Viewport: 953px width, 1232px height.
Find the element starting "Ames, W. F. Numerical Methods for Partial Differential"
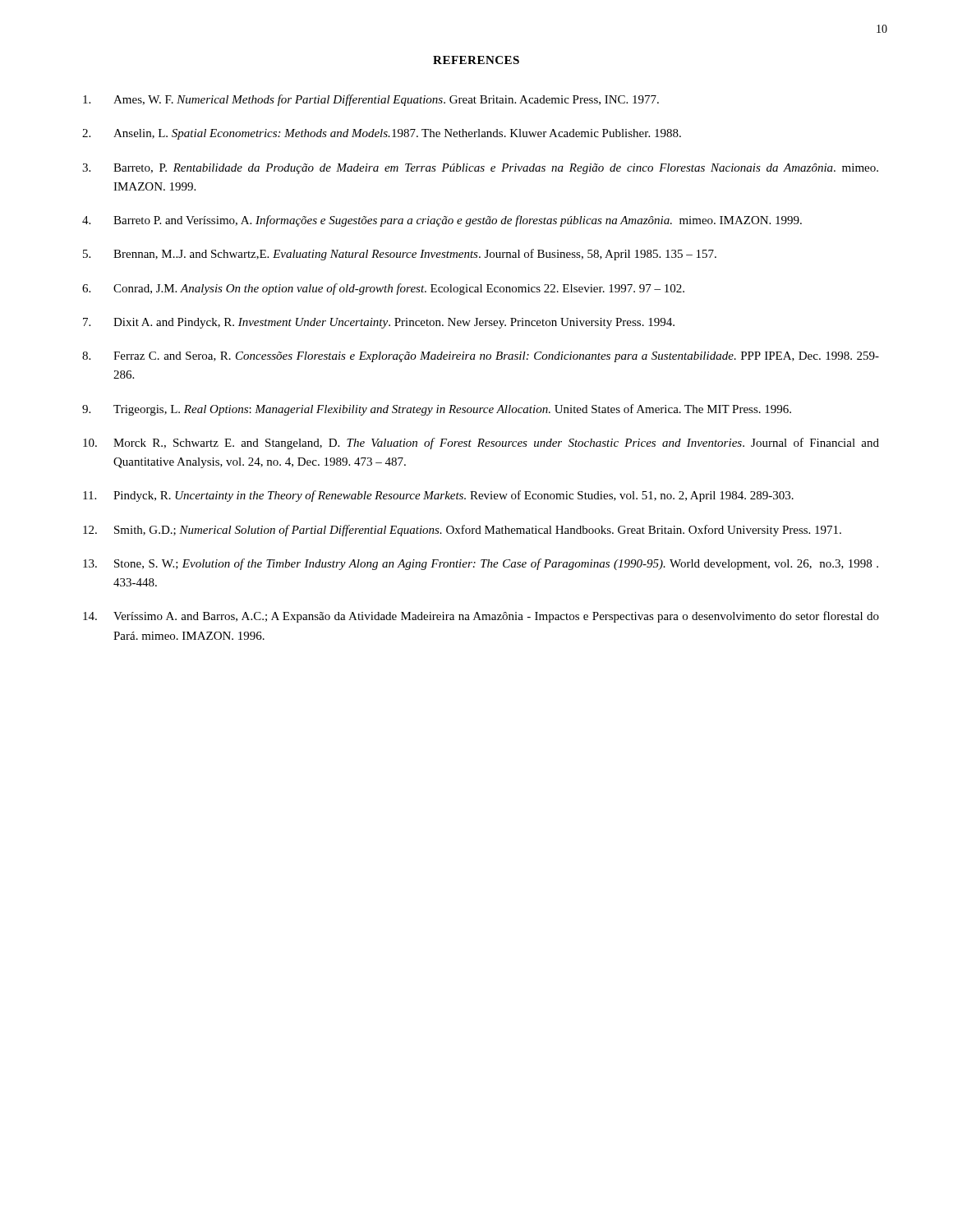click(x=481, y=100)
